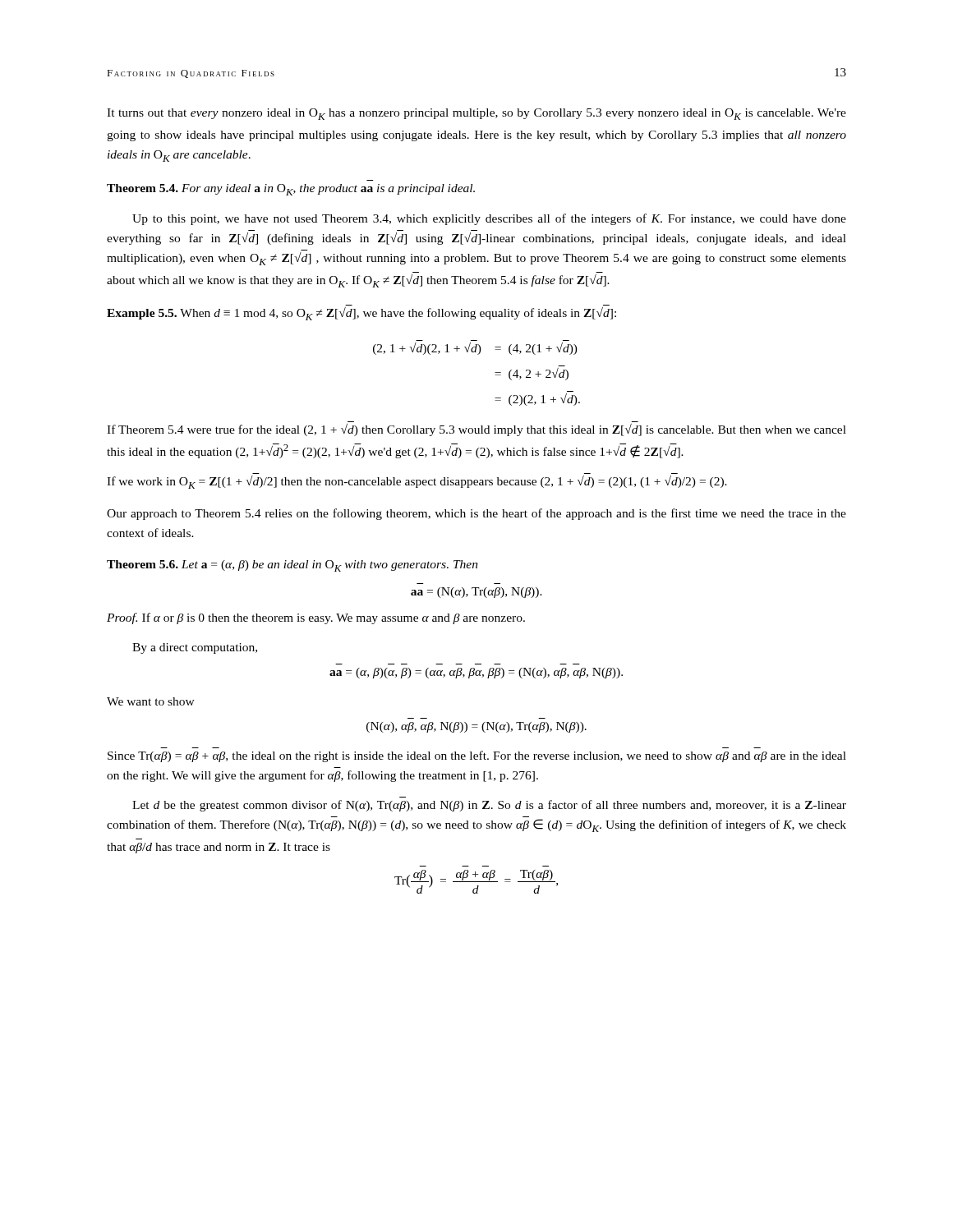Find the block on this page that starts "It turns out that every nonzero ideal"
Screen dimensions: 1232x953
point(476,135)
